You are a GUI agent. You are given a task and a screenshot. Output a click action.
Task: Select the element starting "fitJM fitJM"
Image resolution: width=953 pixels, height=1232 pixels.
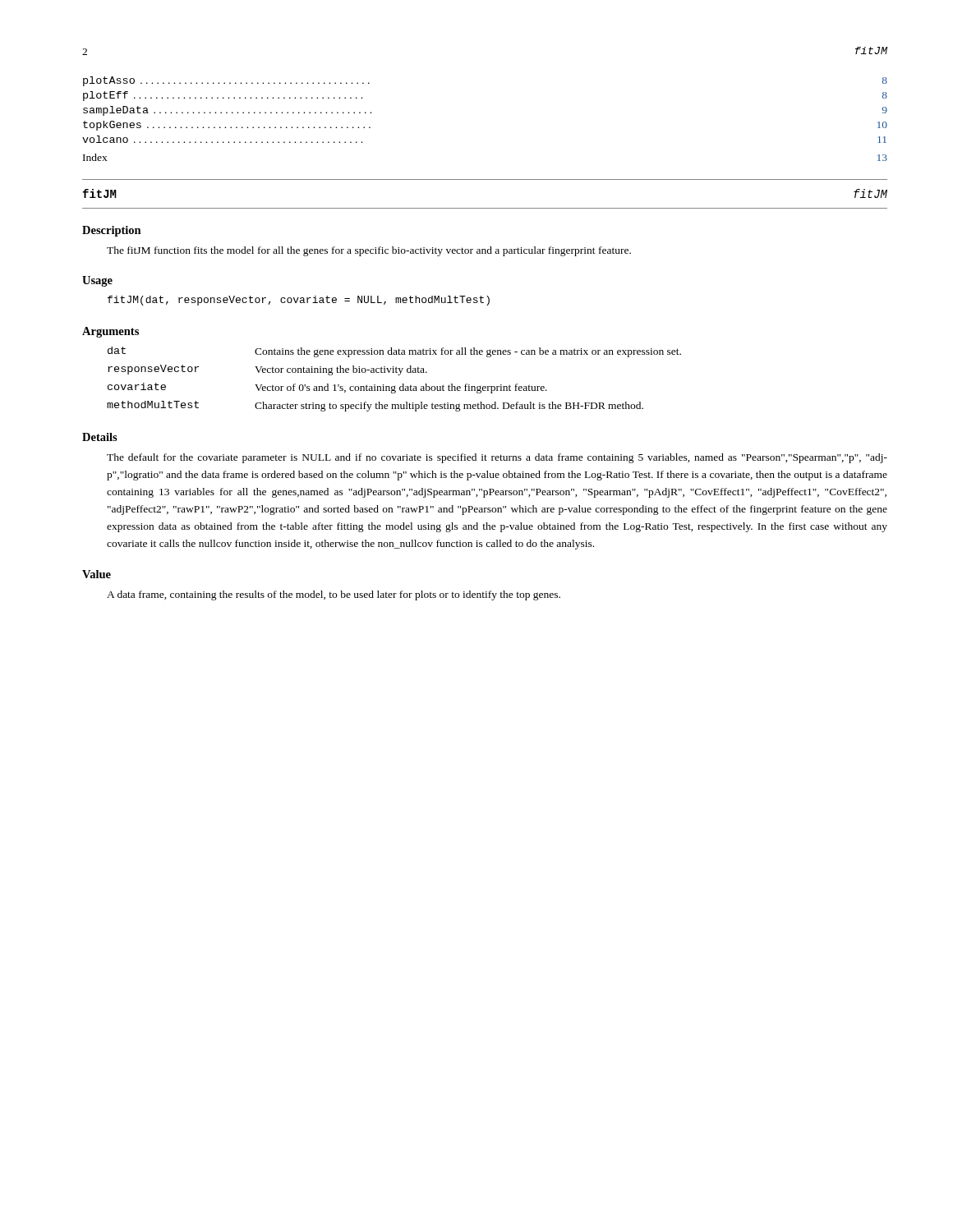point(99,193)
